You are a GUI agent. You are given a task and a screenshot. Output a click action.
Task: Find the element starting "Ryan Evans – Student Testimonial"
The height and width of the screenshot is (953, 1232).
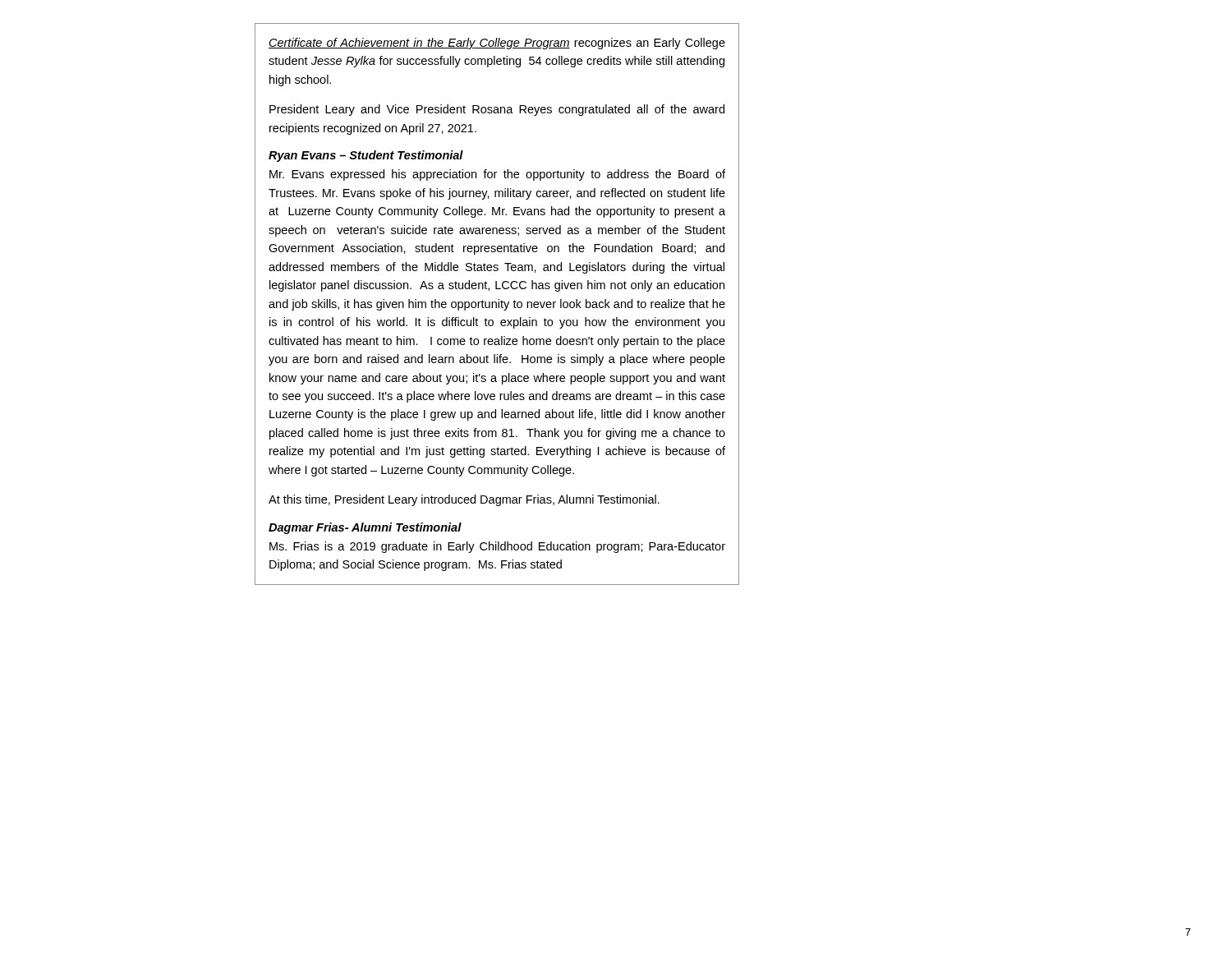pos(366,156)
